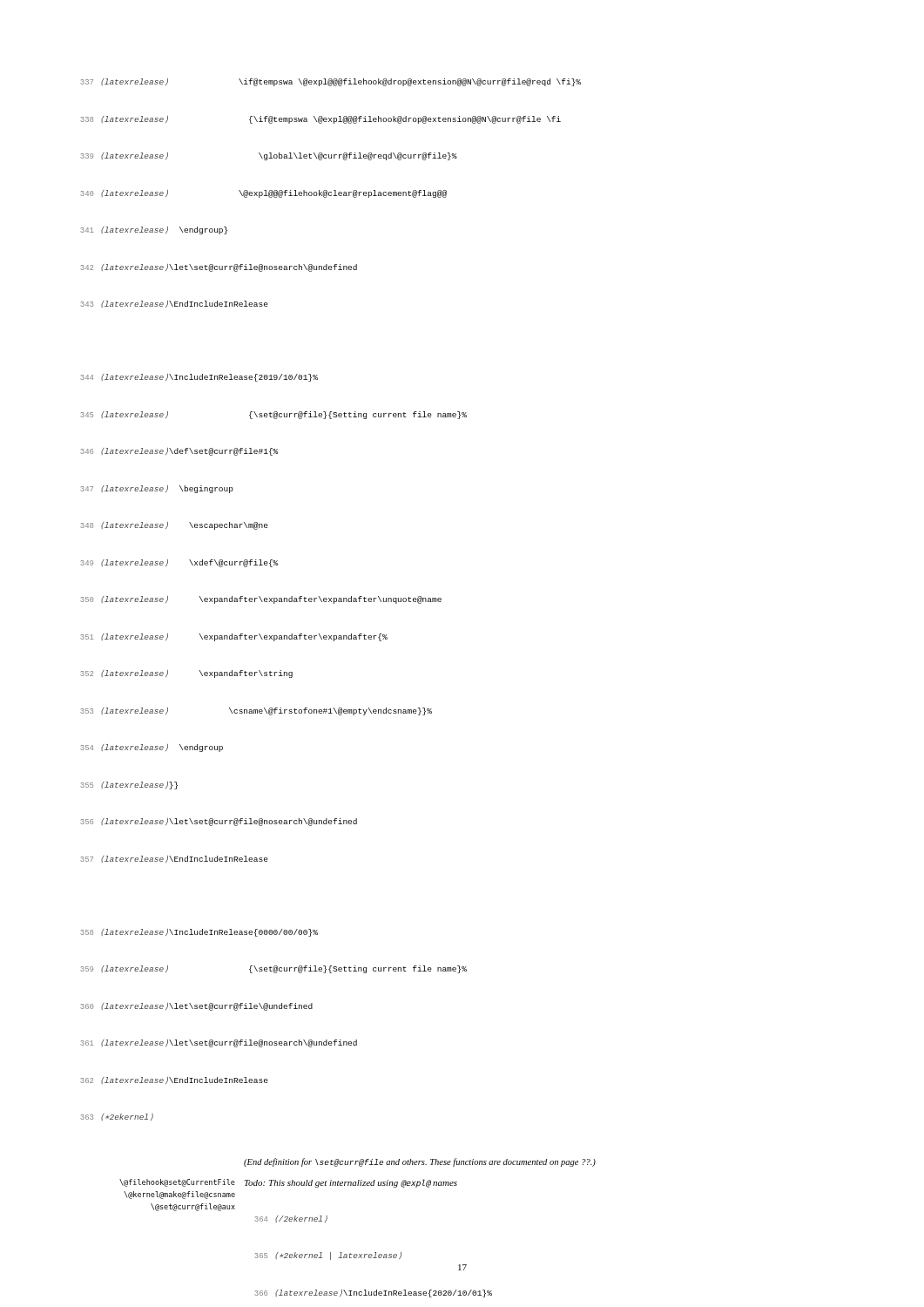Viewport: 924px width, 1307px height.
Task: Click on the text starting "337⟨latexrelease⟩ \if@tempswa \@expl@@@filehook@drop@extension@@N\@curr@file@reqd"
Action: point(330,82)
